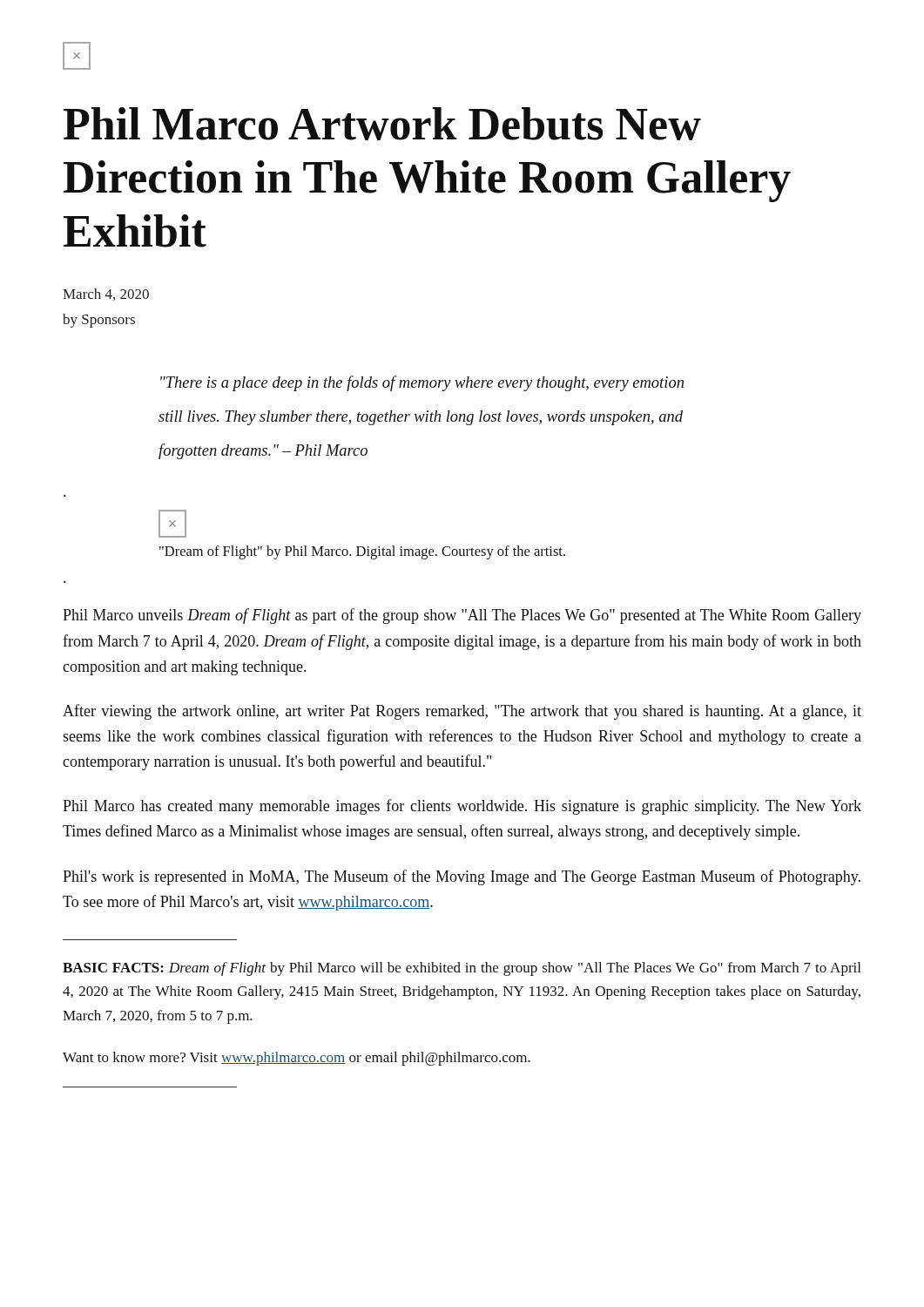Screen dimensions: 1307x924
Task: Navigate to the region starting "After viewing the artwork online, art writer Pat"
Action: point(462,736)
